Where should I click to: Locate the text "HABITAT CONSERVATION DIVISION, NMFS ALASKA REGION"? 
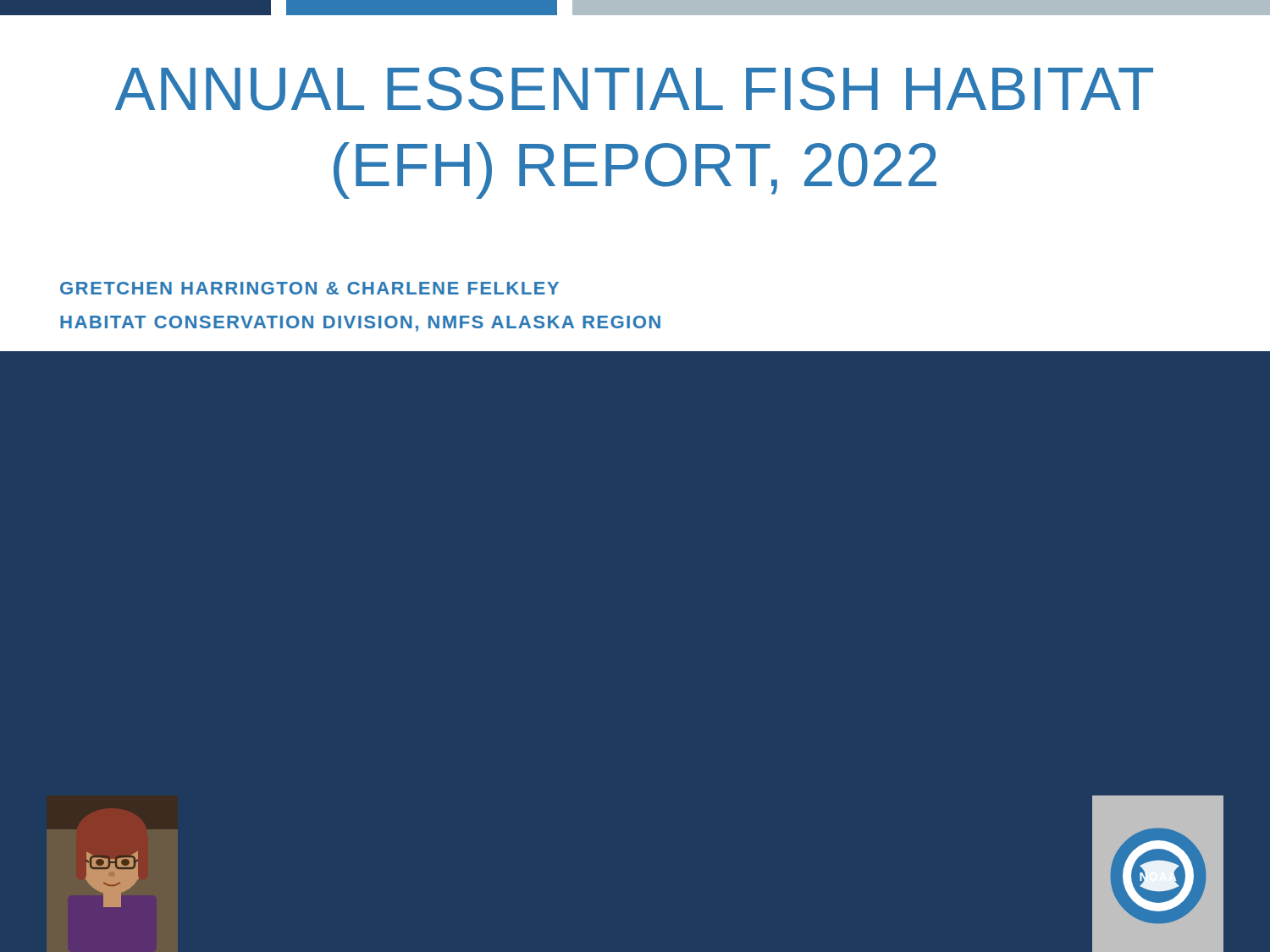point(361,322)
